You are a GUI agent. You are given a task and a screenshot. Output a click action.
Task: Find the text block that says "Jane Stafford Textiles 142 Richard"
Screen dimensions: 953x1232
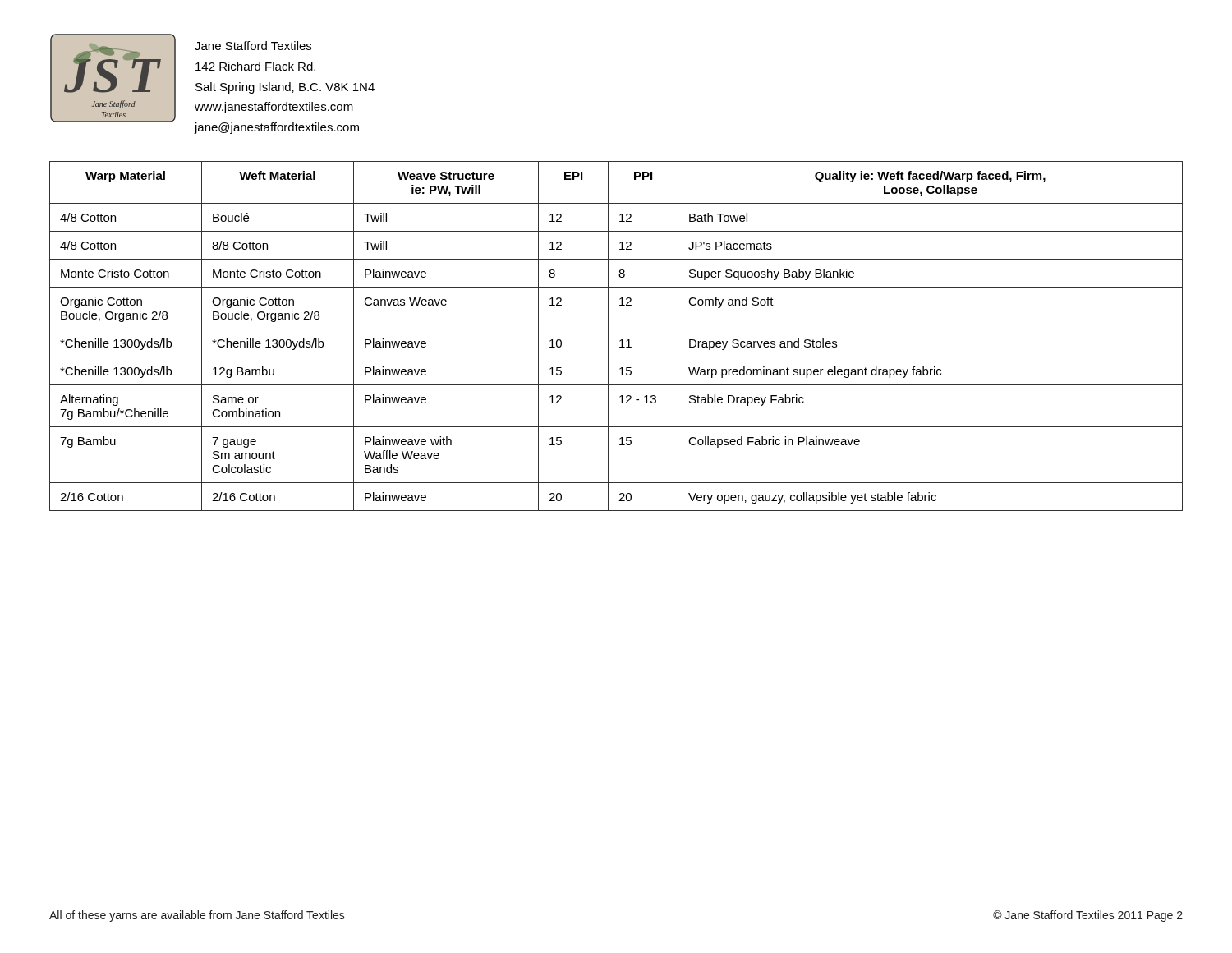pyautogui.click(x=285, y=86)
